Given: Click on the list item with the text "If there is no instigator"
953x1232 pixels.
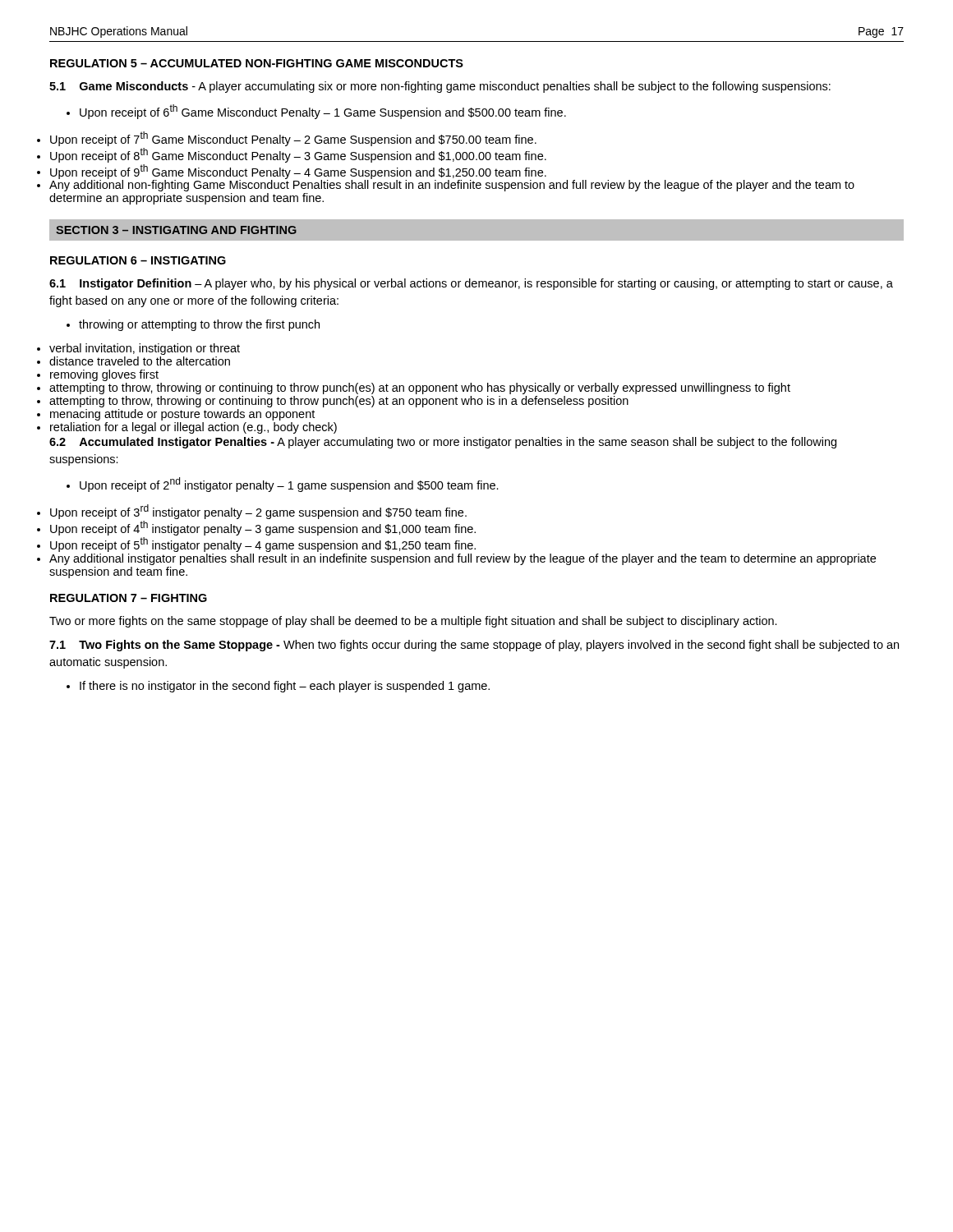Looking at the screenshot, I should tap(476, 686).
